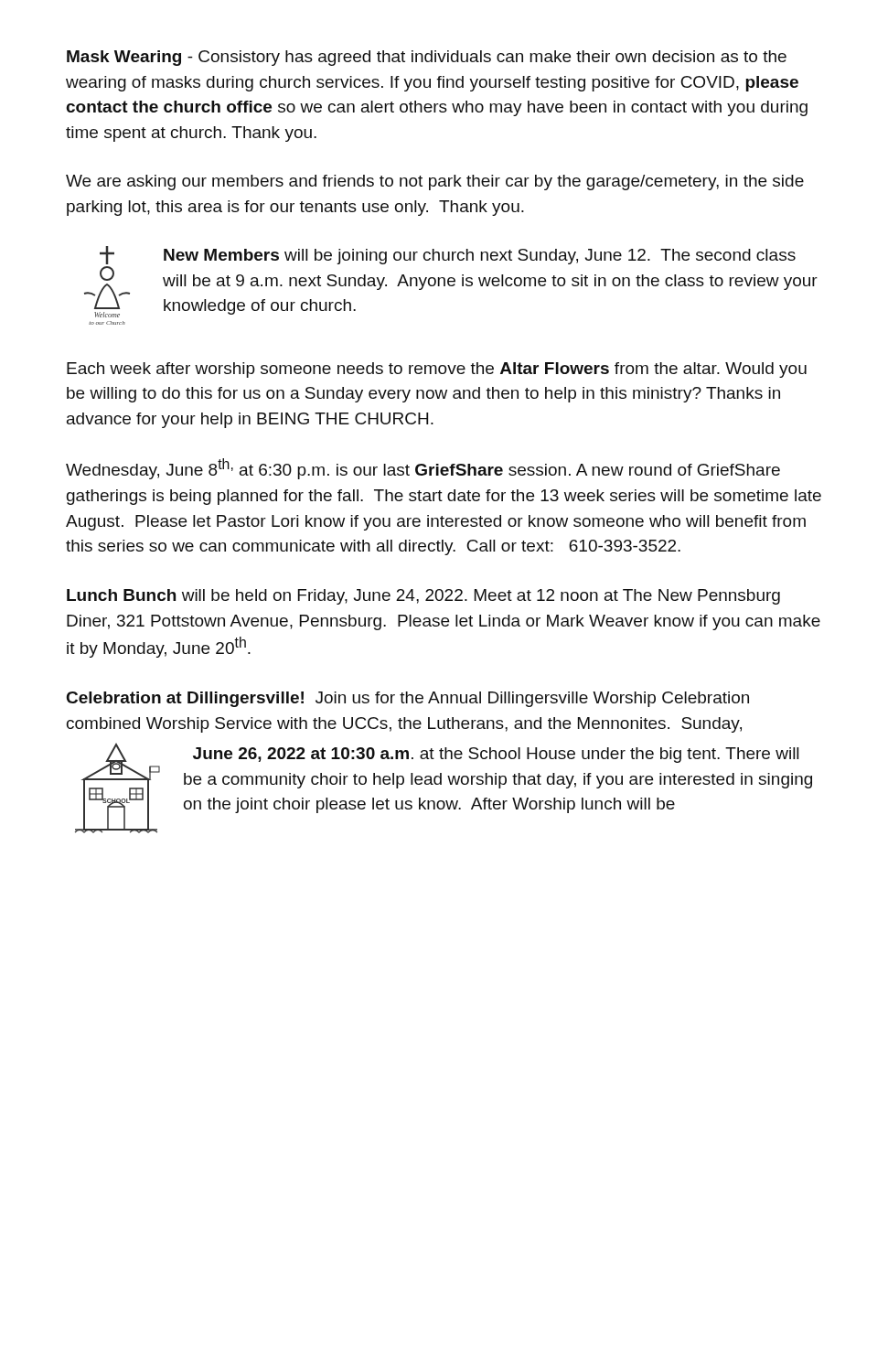Navigate to the text starting "Celebration at Dillingersville! Join us"
The height and width of the screenshot is (1372, 888).
pyautogui.click(x=408, y=710)
